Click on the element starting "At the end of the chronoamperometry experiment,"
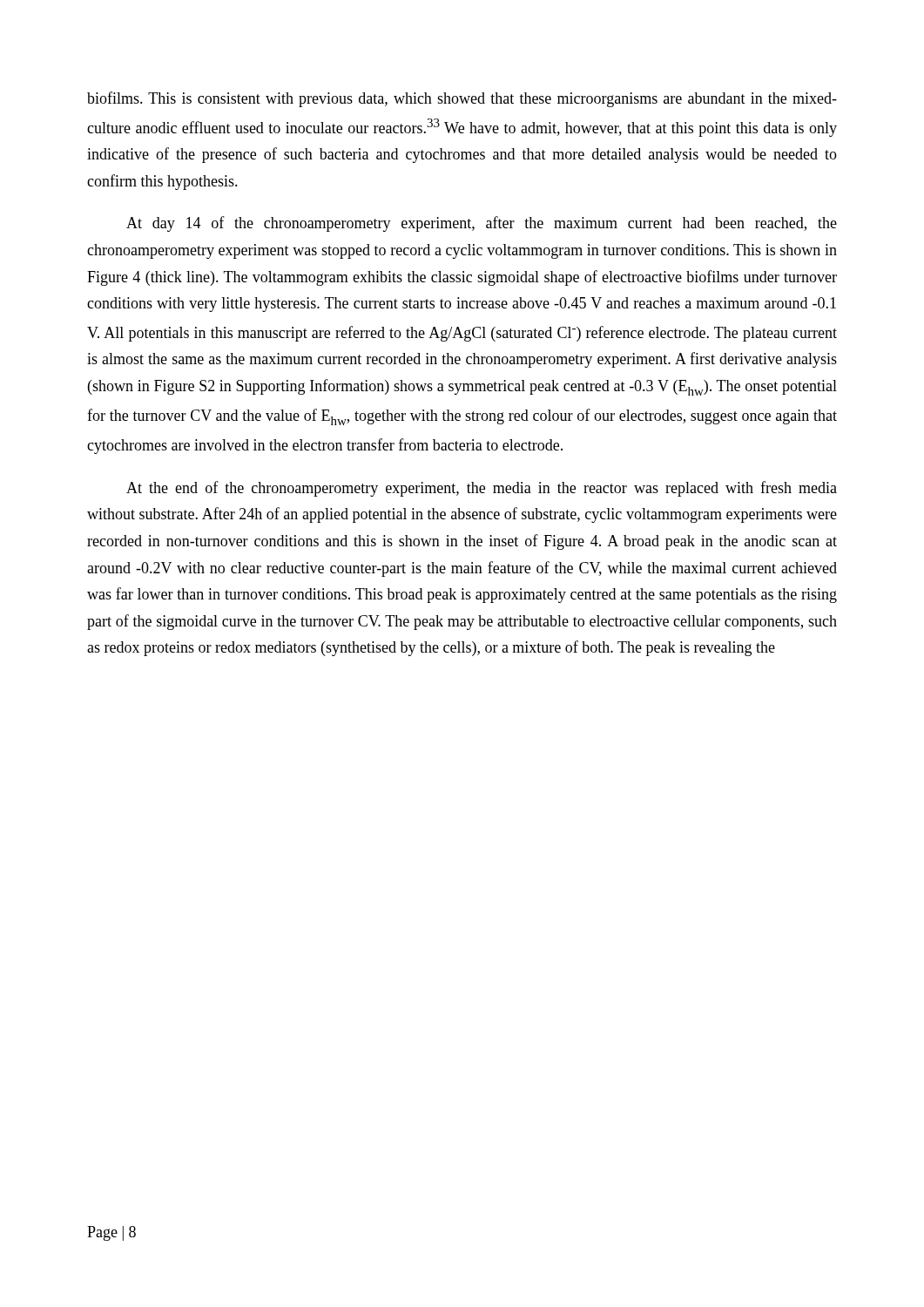This screenshot has height=1307, width=924. click(462, 568)
